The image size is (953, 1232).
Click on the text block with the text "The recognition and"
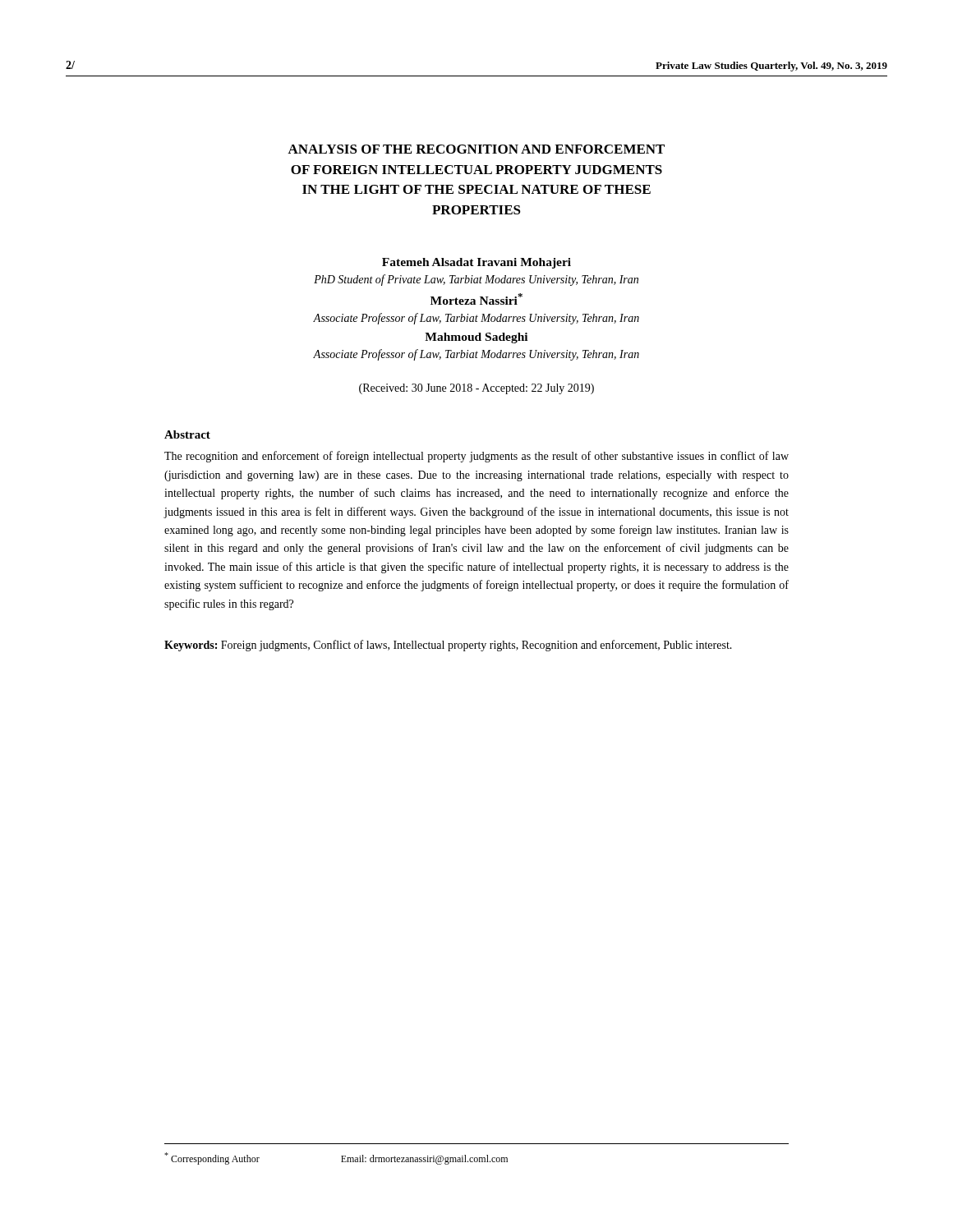tap(476, 530)
